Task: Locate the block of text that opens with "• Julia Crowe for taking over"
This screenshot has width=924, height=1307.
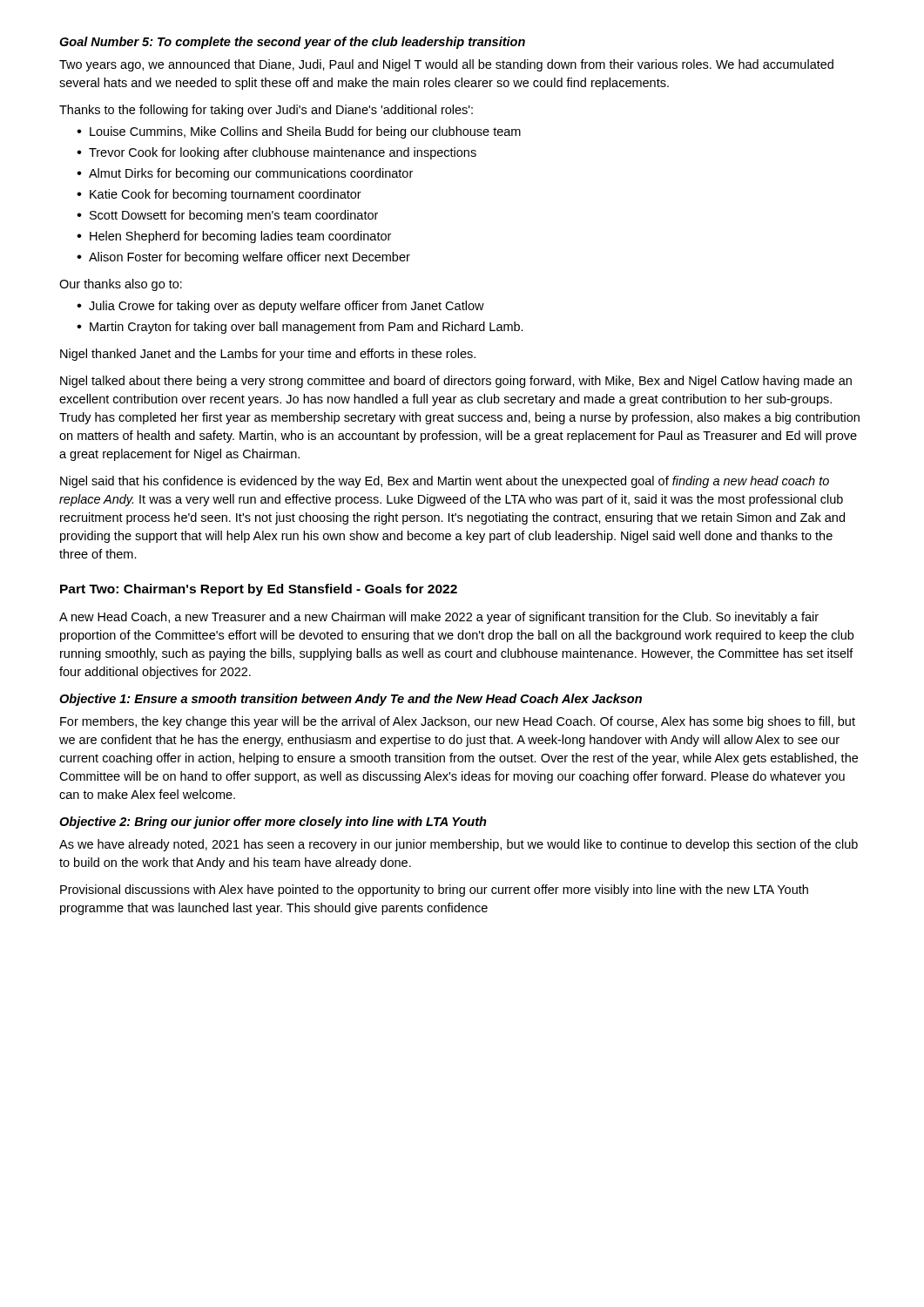Action: coord(280,306)
